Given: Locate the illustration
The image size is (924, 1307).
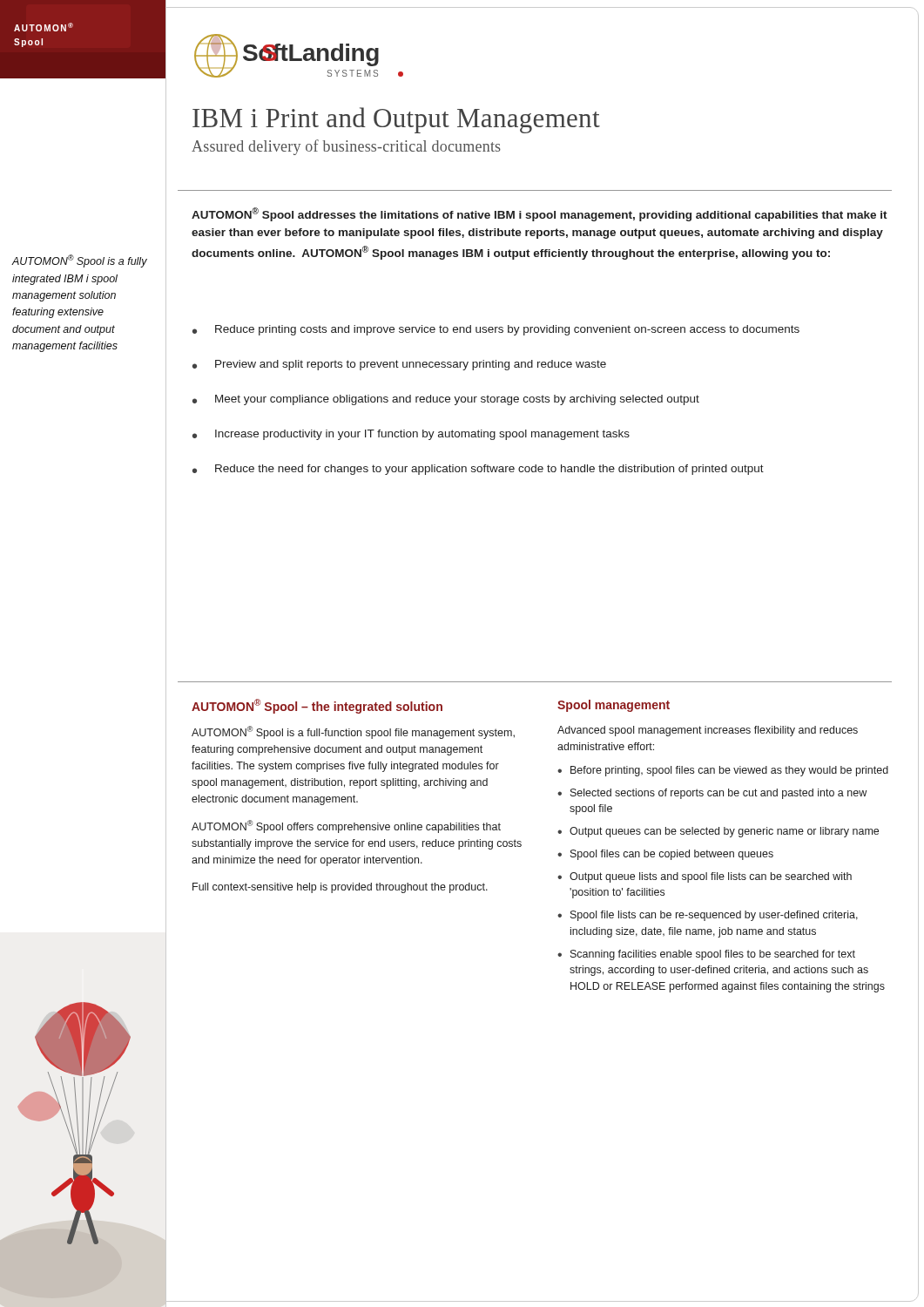Looking at the screenshot, I should (x=83, y=1120).
